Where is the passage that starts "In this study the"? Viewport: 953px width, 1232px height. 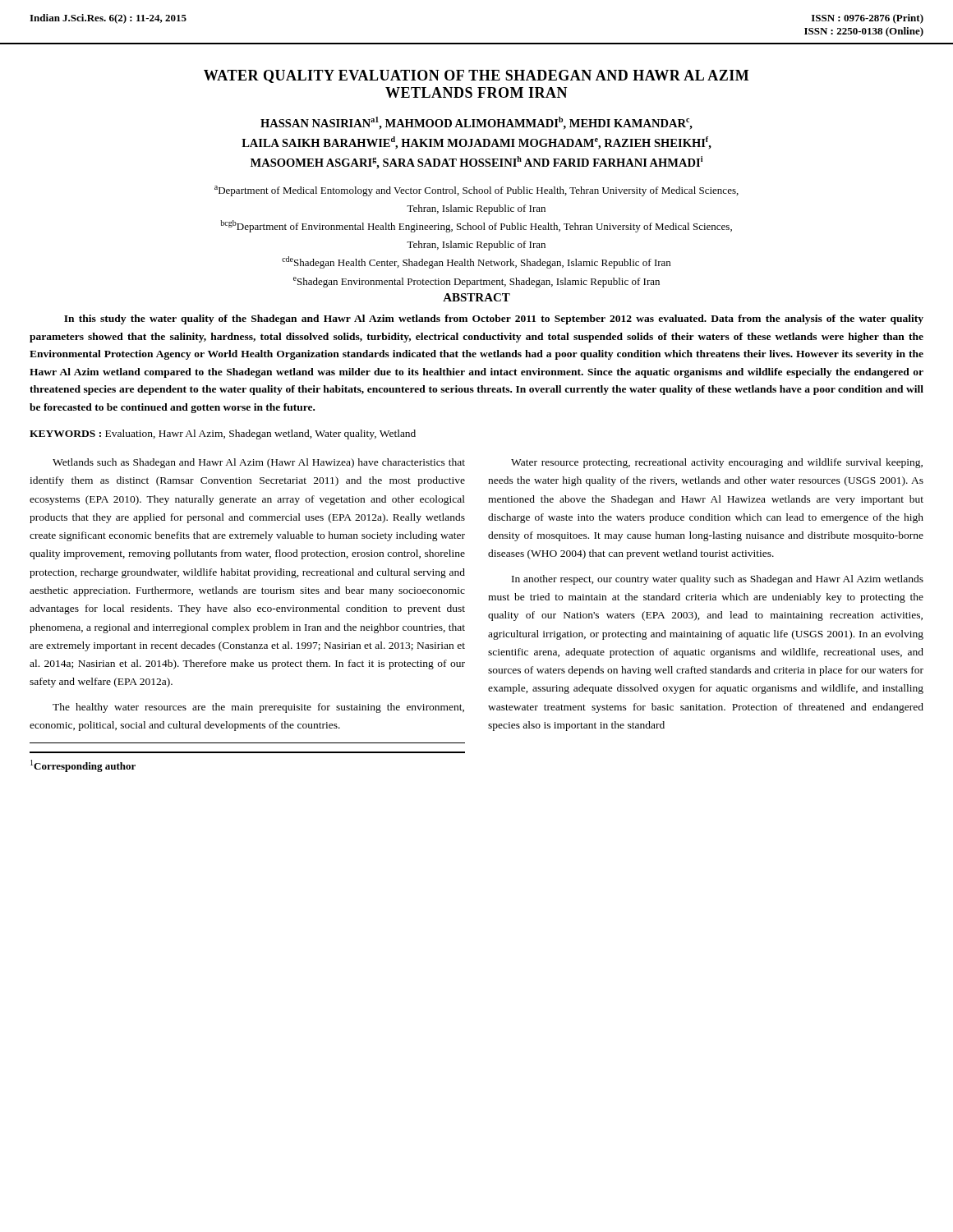[x=476, y=363]
